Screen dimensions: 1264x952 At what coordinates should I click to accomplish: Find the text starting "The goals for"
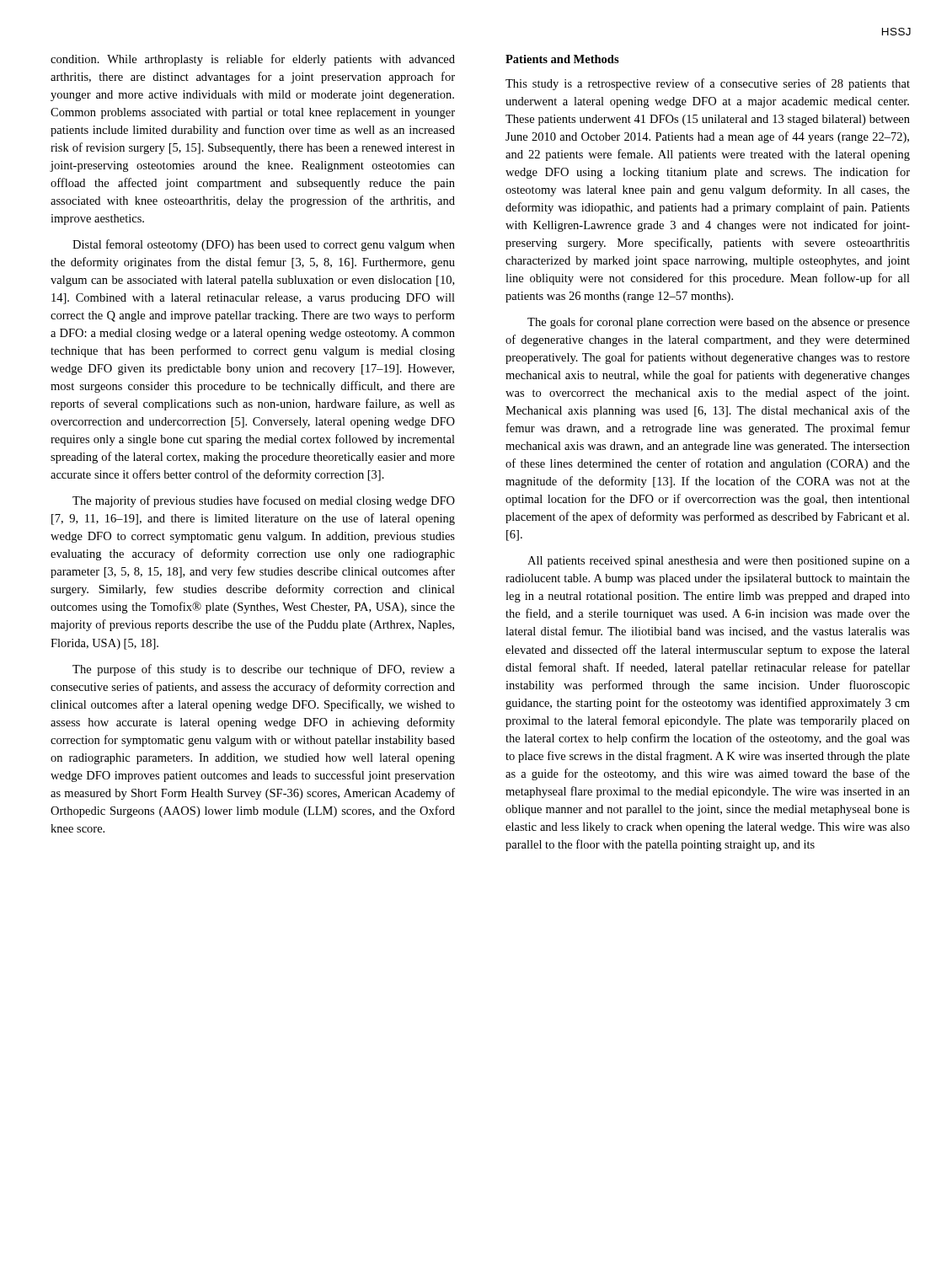pos(708,429)
